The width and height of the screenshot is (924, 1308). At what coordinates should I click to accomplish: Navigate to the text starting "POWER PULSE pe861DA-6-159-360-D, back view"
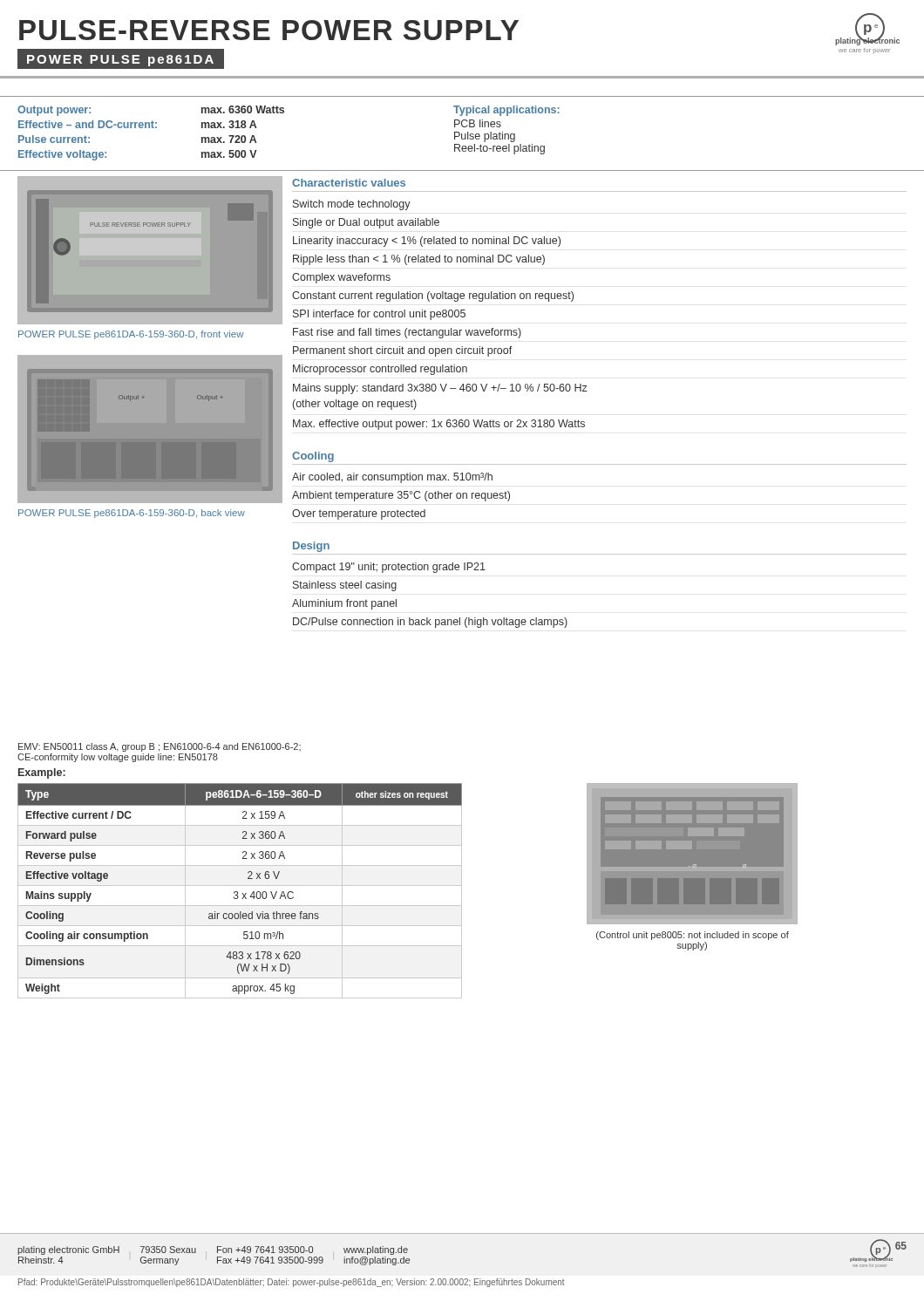(131, 513)
